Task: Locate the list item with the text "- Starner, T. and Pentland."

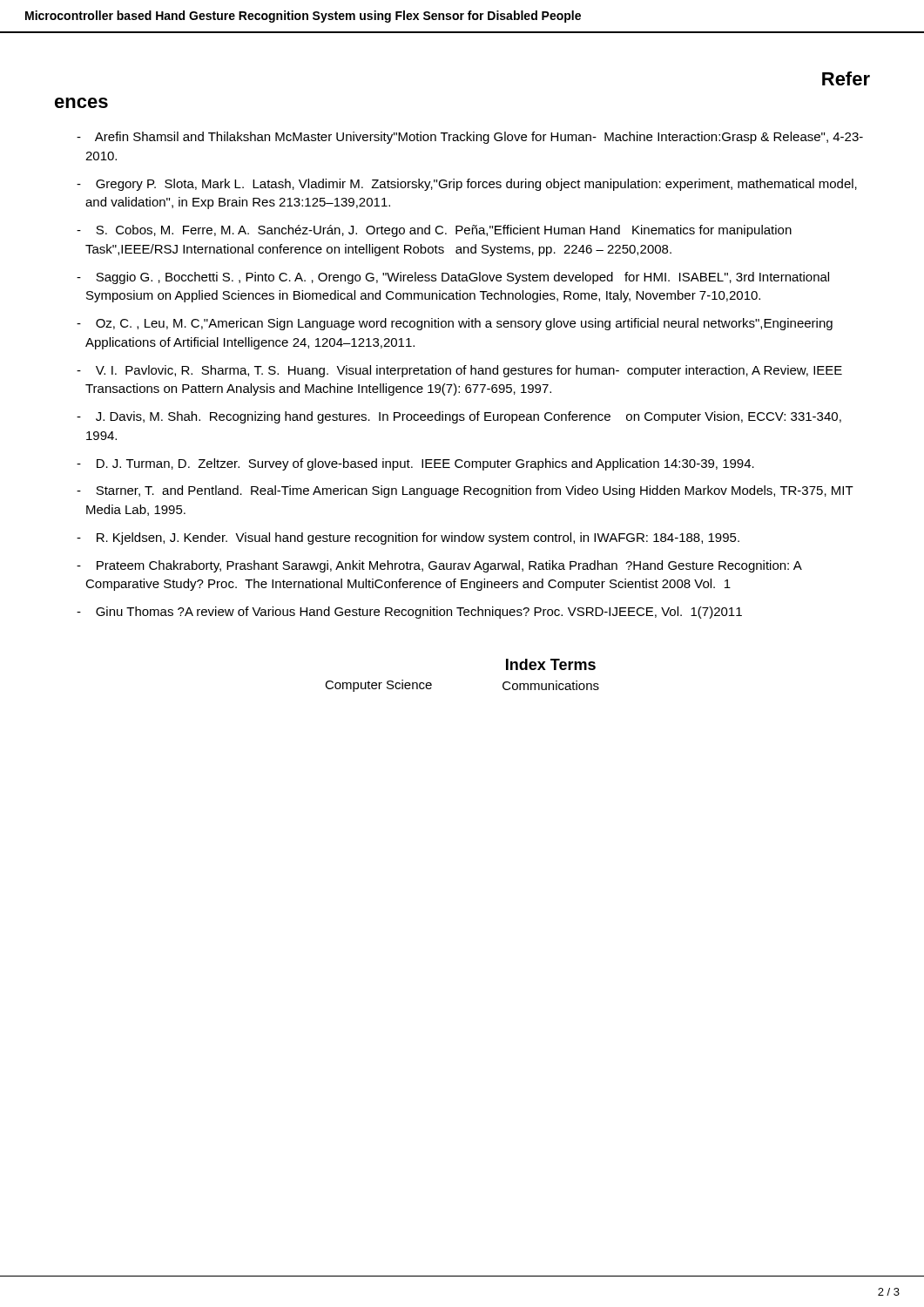Action: click(x=465, y=500)
